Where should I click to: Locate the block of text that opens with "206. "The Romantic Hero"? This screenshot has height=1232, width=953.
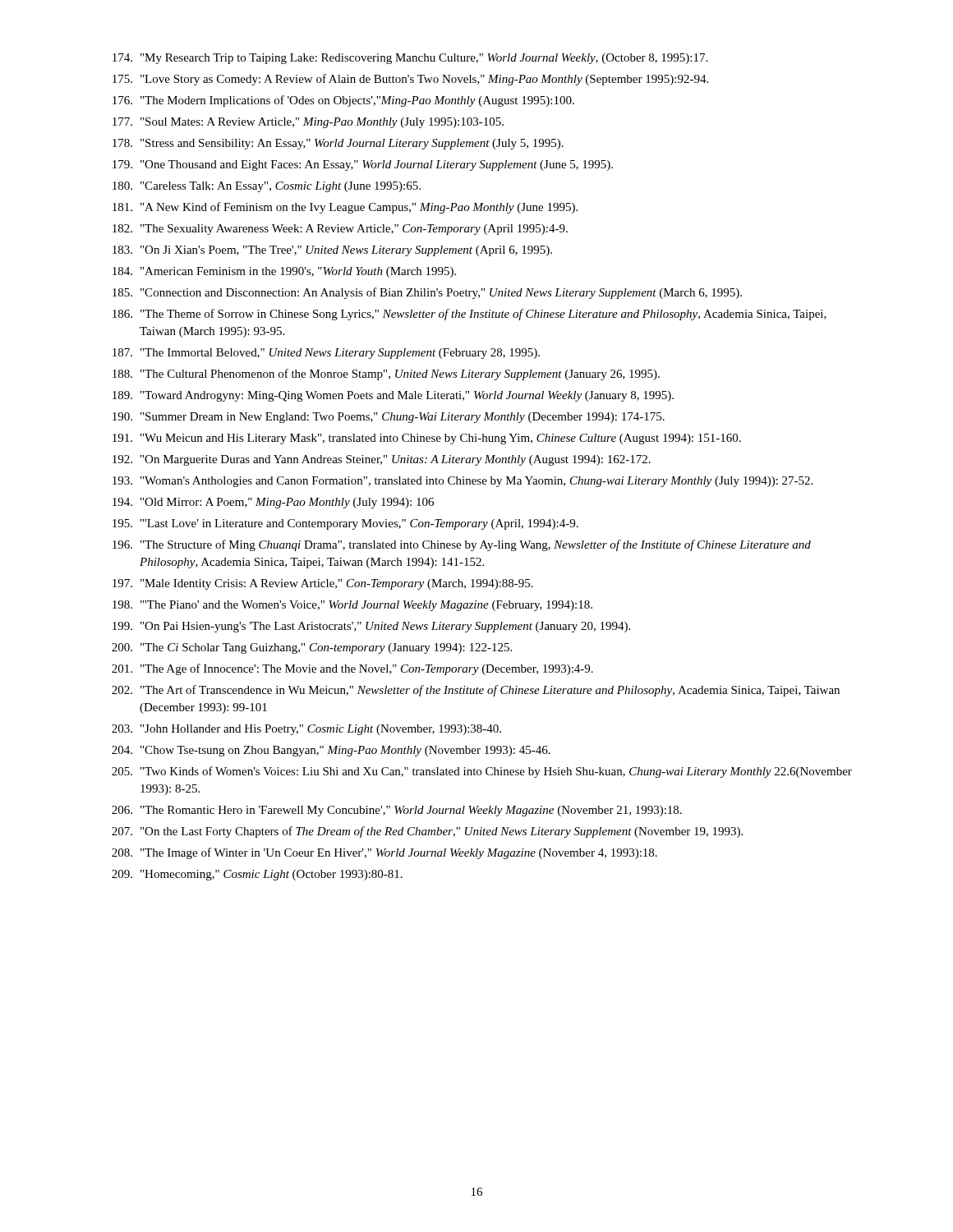(476, 810)
